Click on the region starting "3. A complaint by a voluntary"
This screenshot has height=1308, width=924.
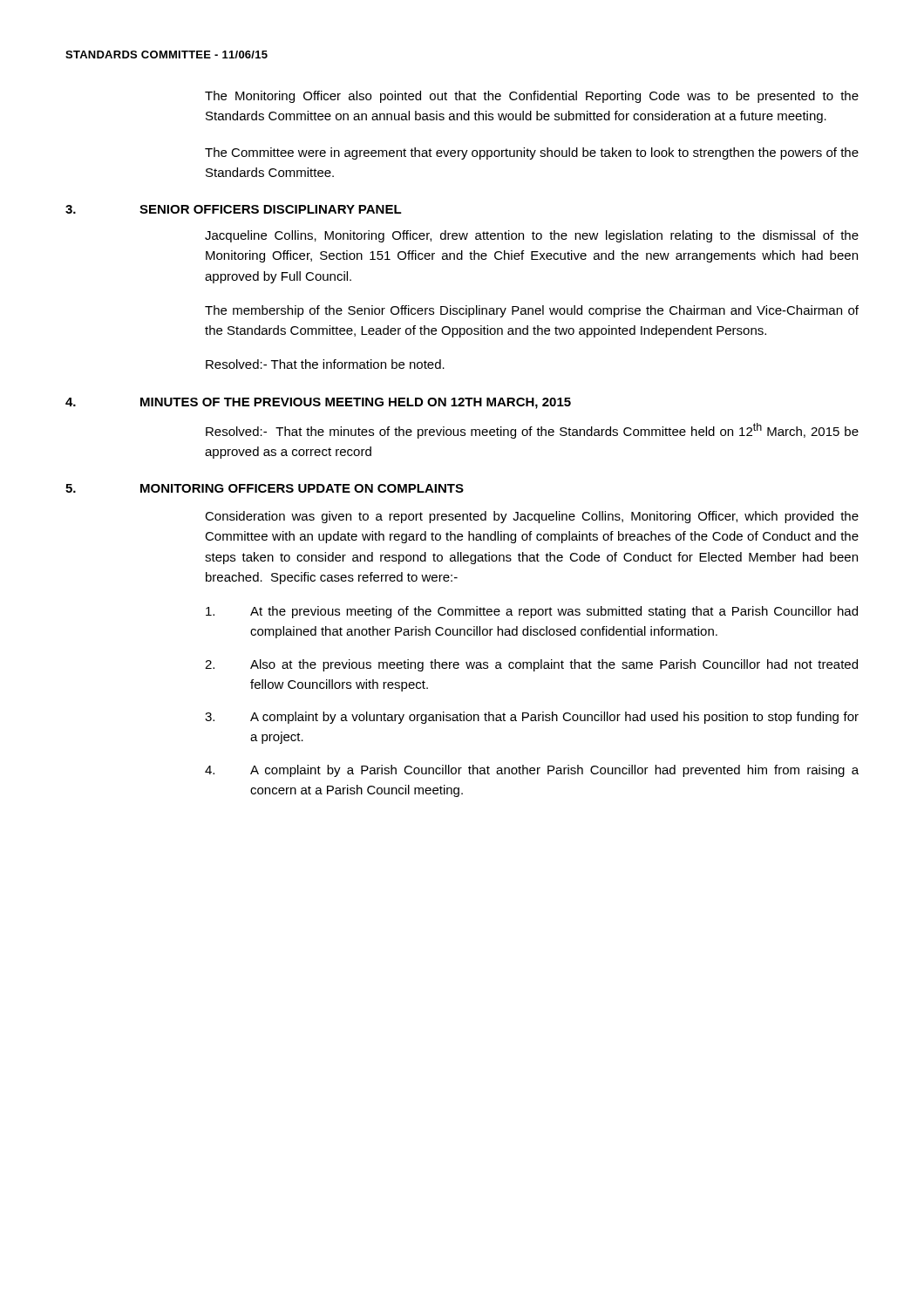point(532,727)
